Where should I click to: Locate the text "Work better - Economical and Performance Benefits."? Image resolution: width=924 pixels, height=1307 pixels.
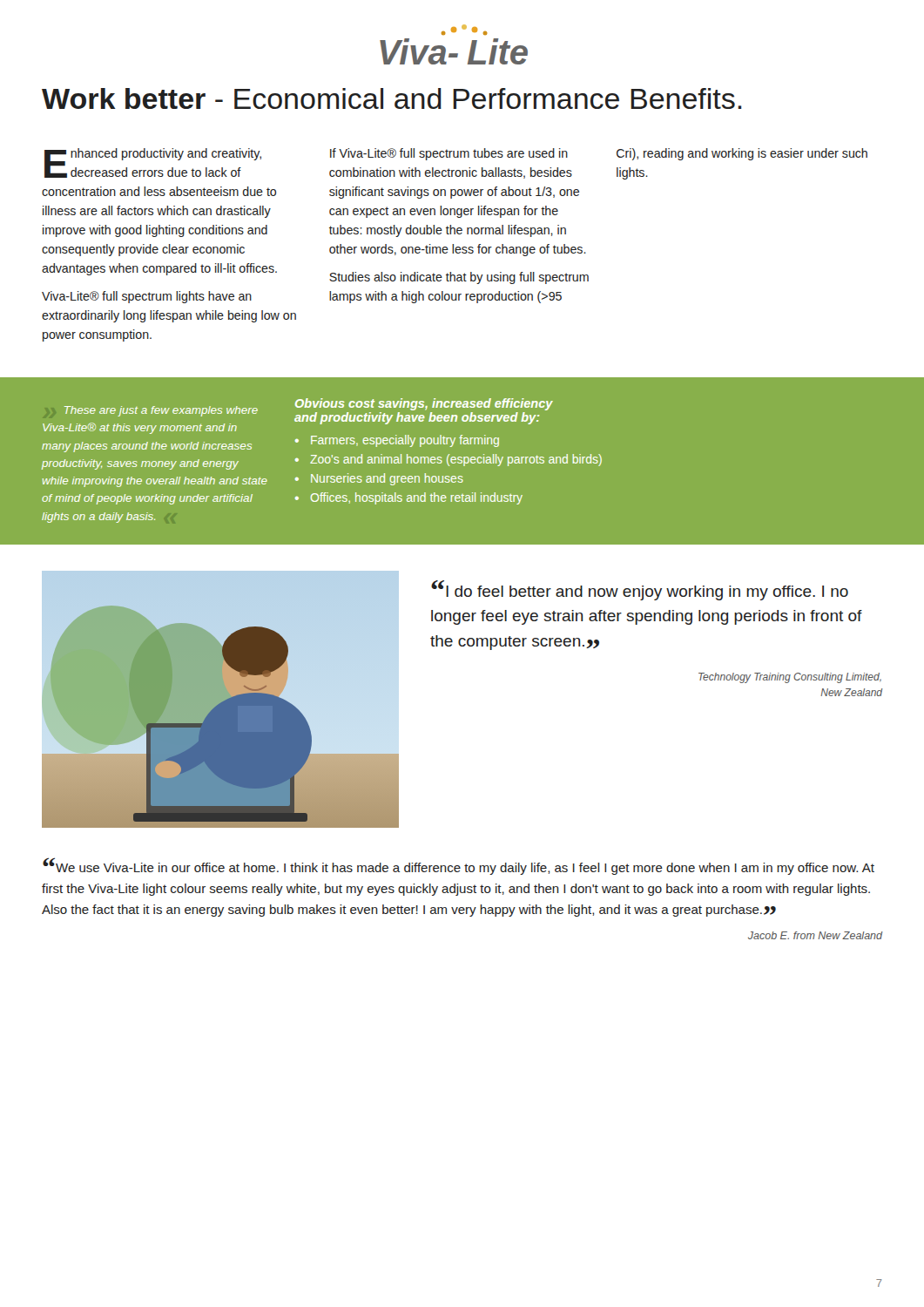pos(393,98)
